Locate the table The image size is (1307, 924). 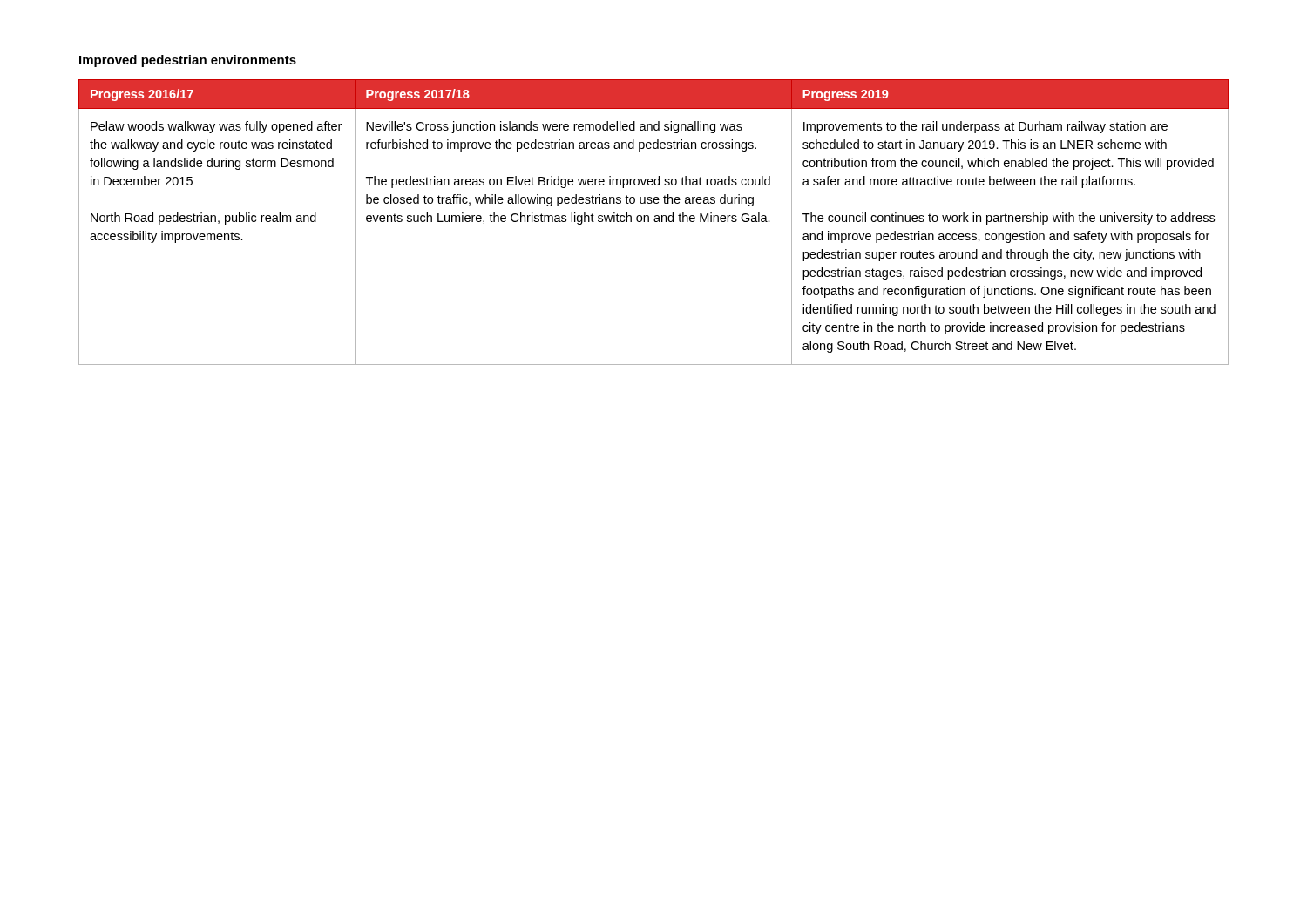[654, 222]
